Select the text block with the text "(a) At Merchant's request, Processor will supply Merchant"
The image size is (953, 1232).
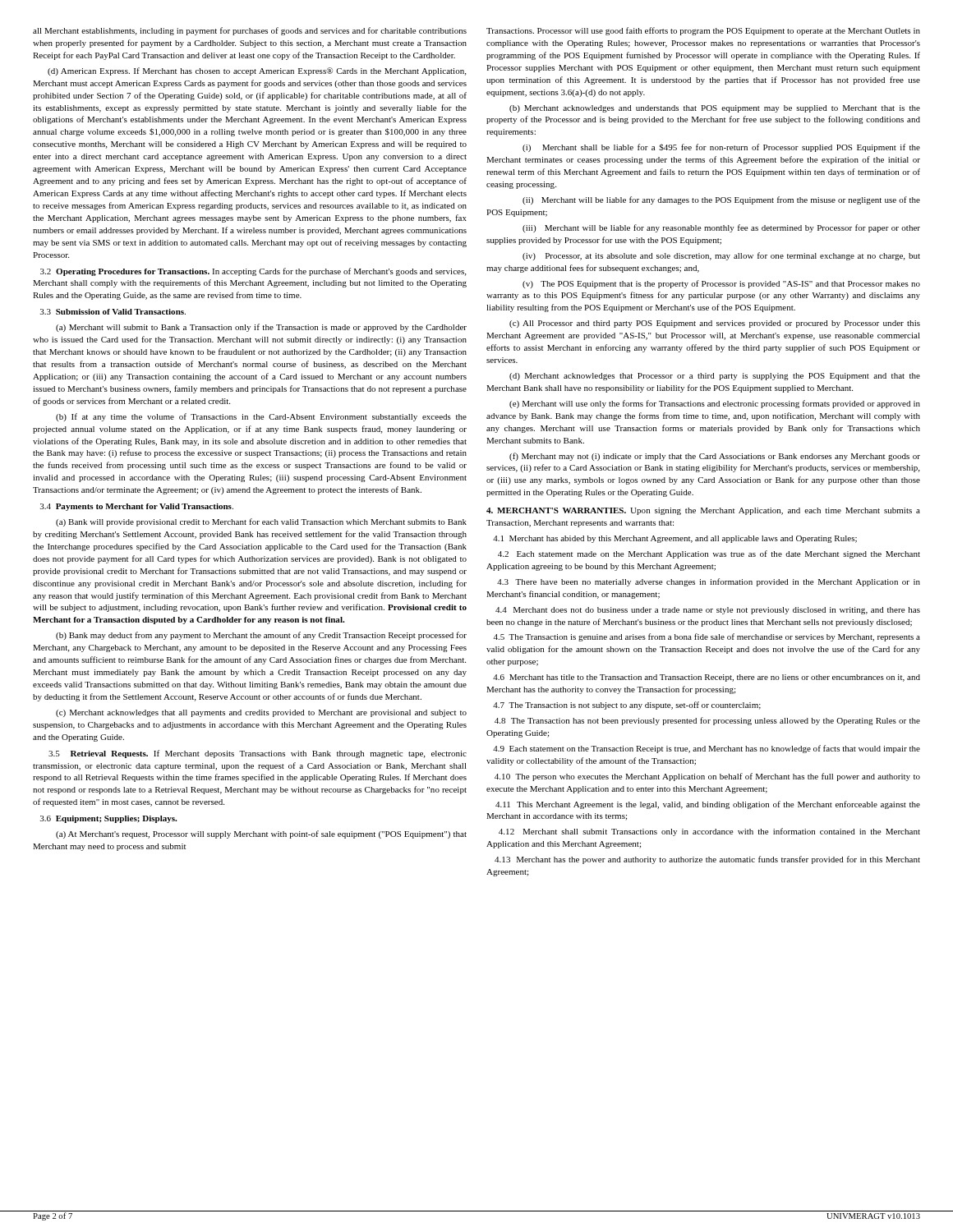click(250, 840)
